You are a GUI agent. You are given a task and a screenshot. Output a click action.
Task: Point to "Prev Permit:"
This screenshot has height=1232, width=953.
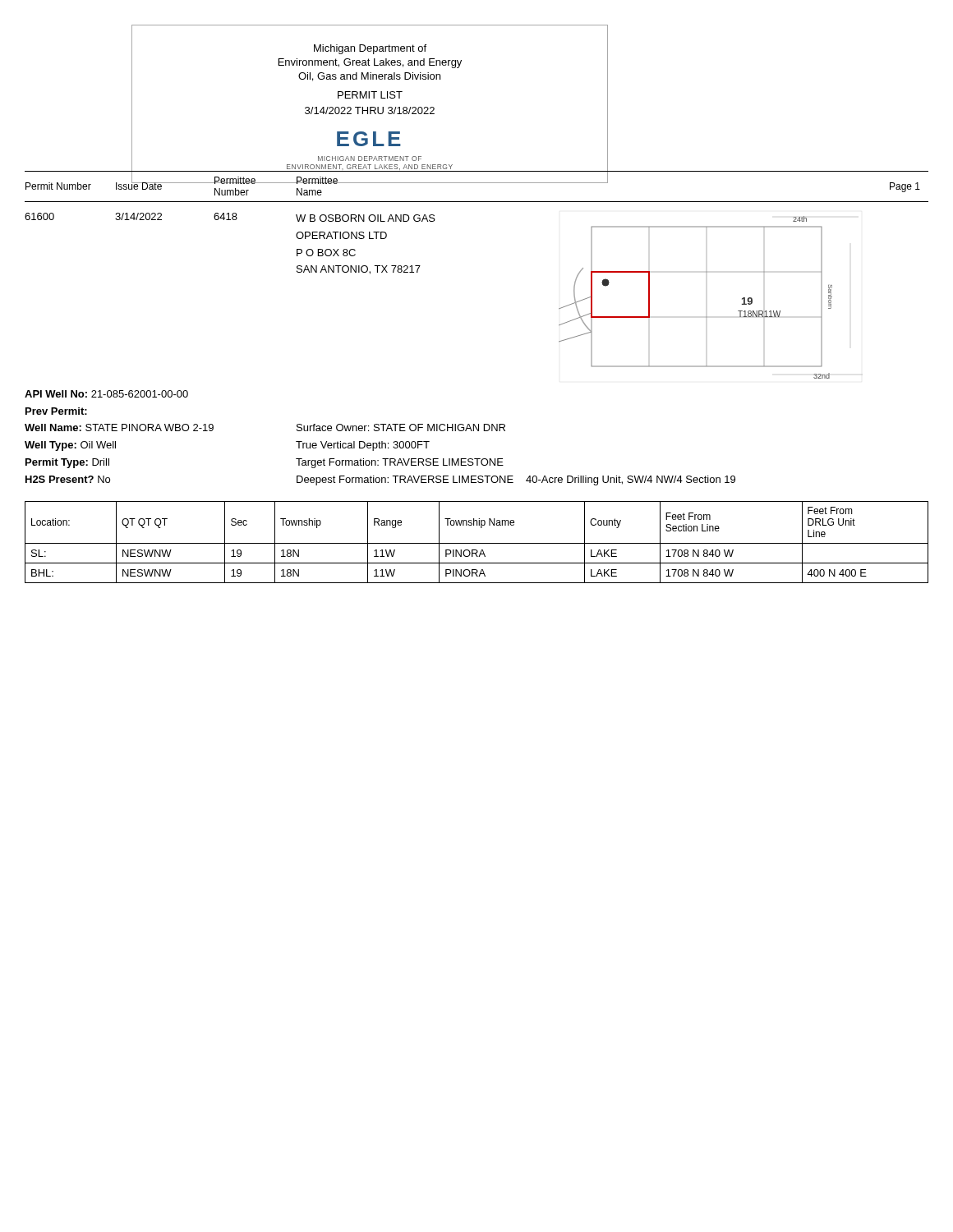(56, 411)
